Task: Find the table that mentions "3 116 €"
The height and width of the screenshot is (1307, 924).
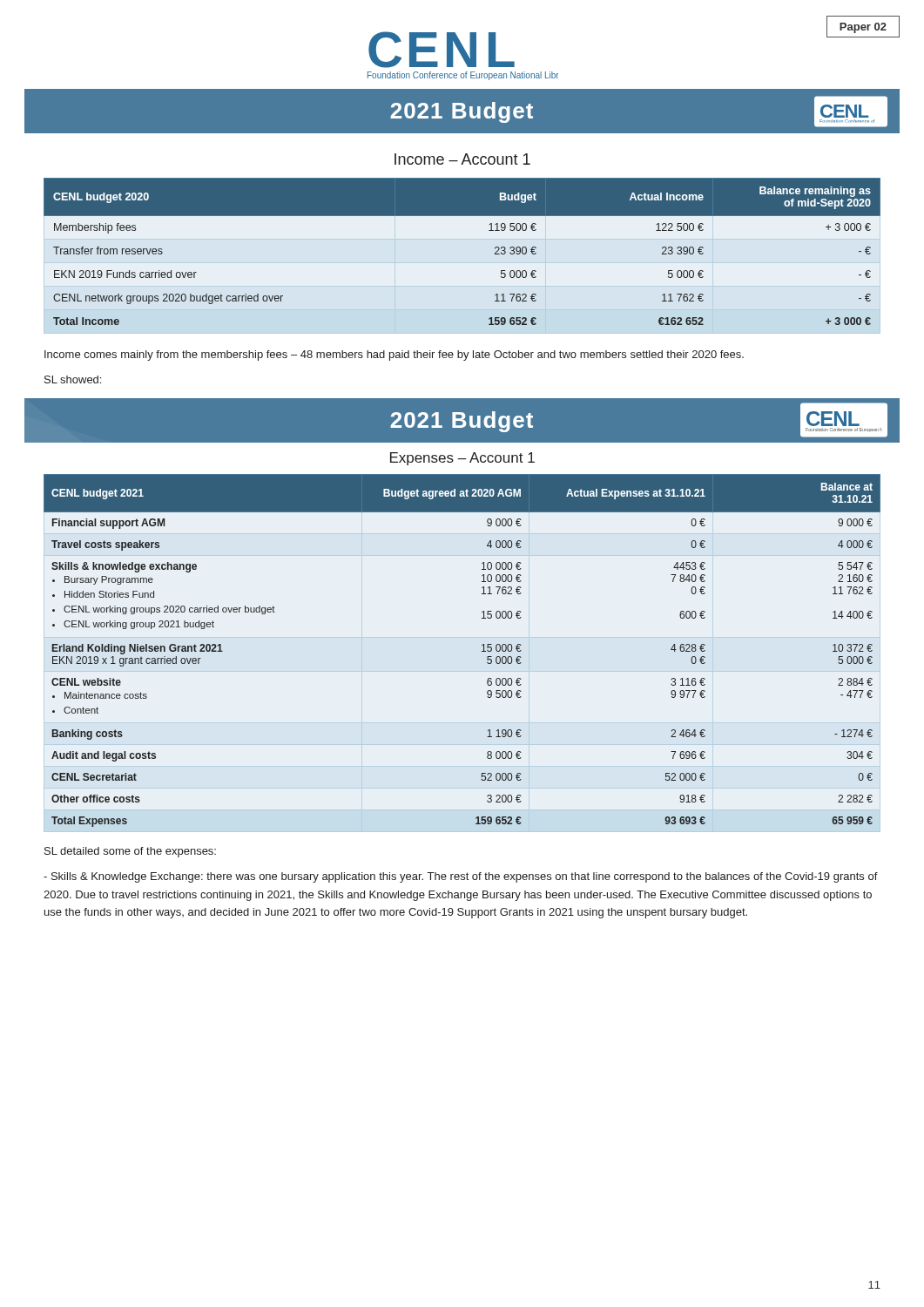Action: click(462, 653)
